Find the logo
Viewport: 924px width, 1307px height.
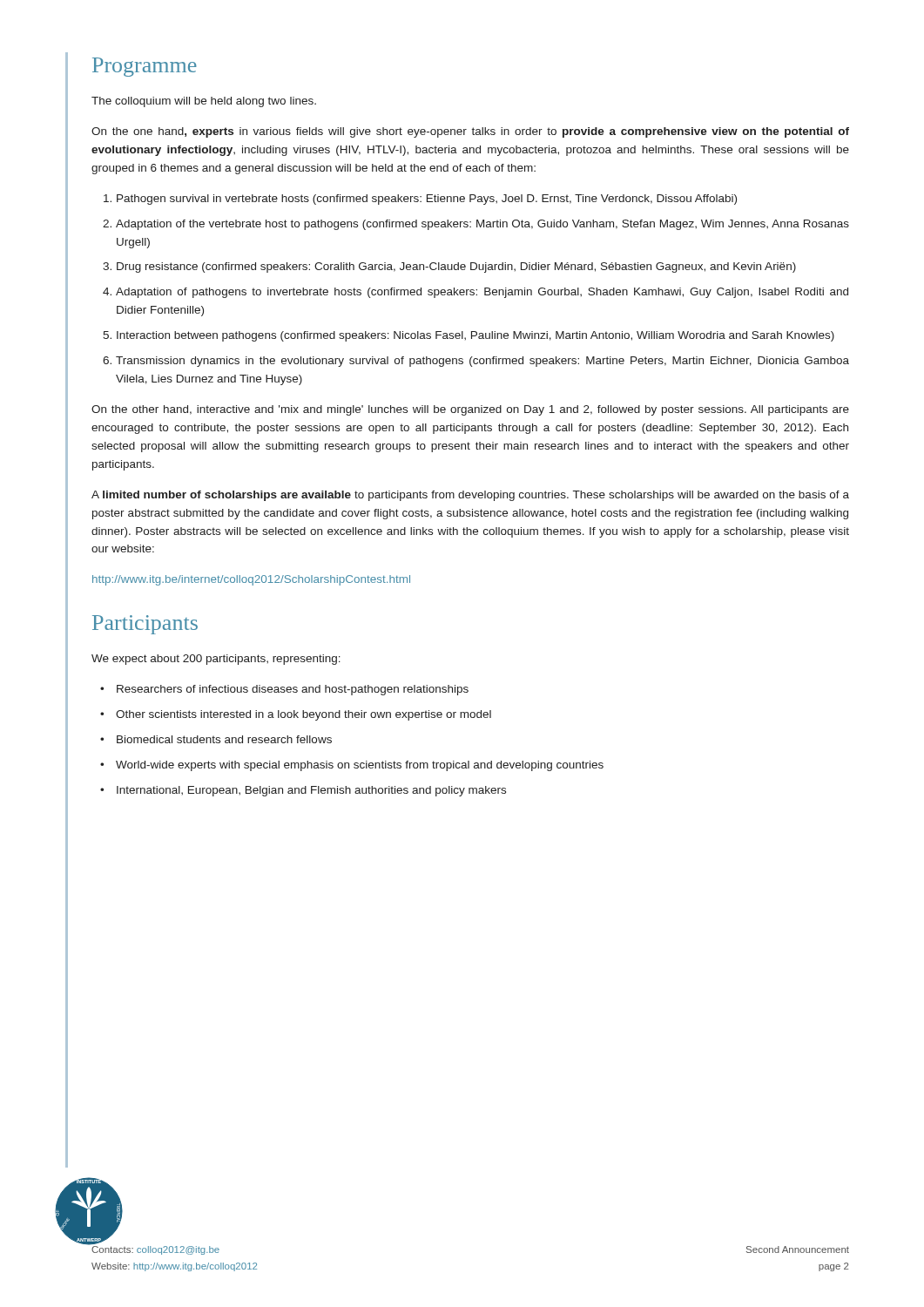pyautogui.click(x=89, y=1211)
